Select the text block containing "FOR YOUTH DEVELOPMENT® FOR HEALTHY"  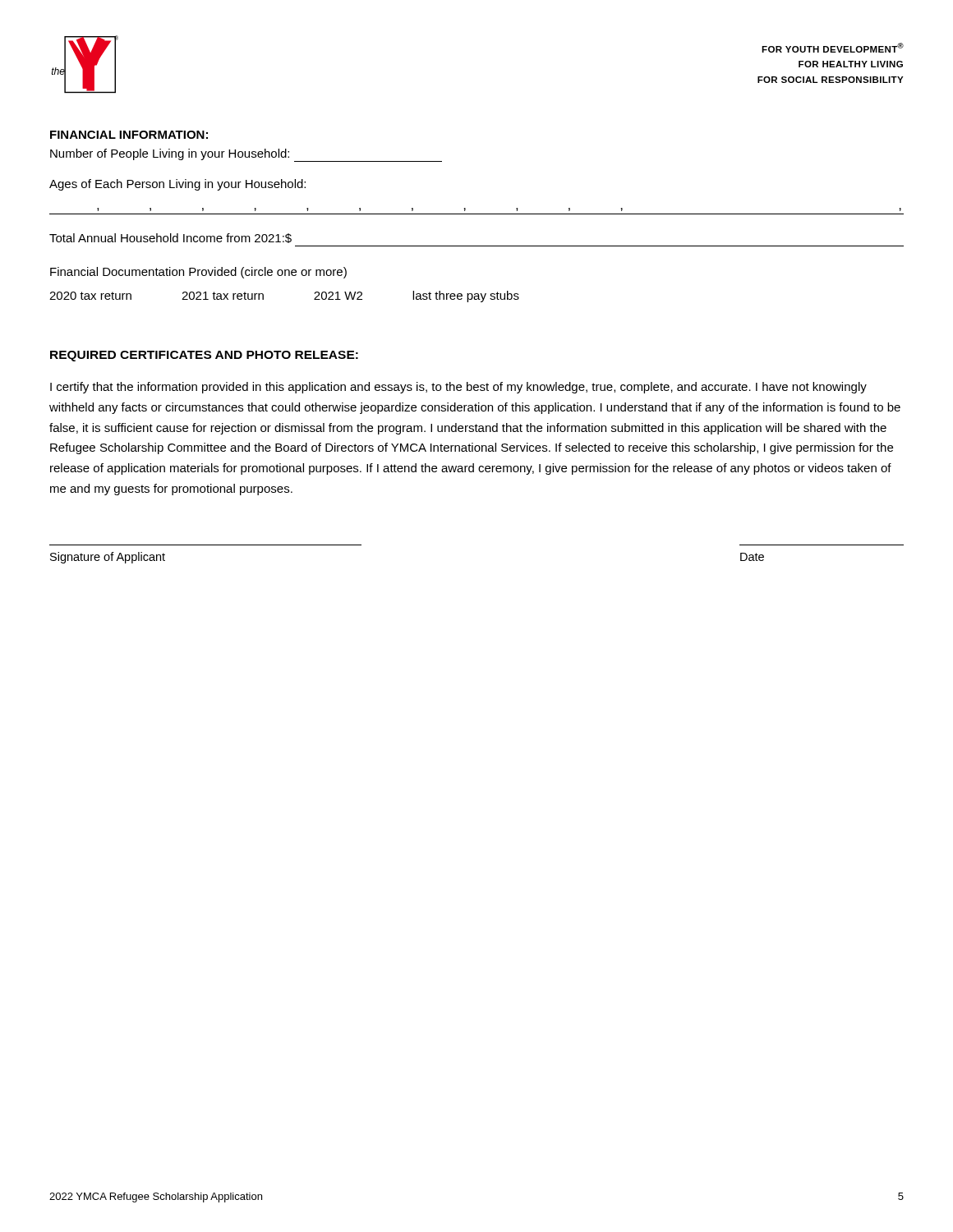[830, 63]
